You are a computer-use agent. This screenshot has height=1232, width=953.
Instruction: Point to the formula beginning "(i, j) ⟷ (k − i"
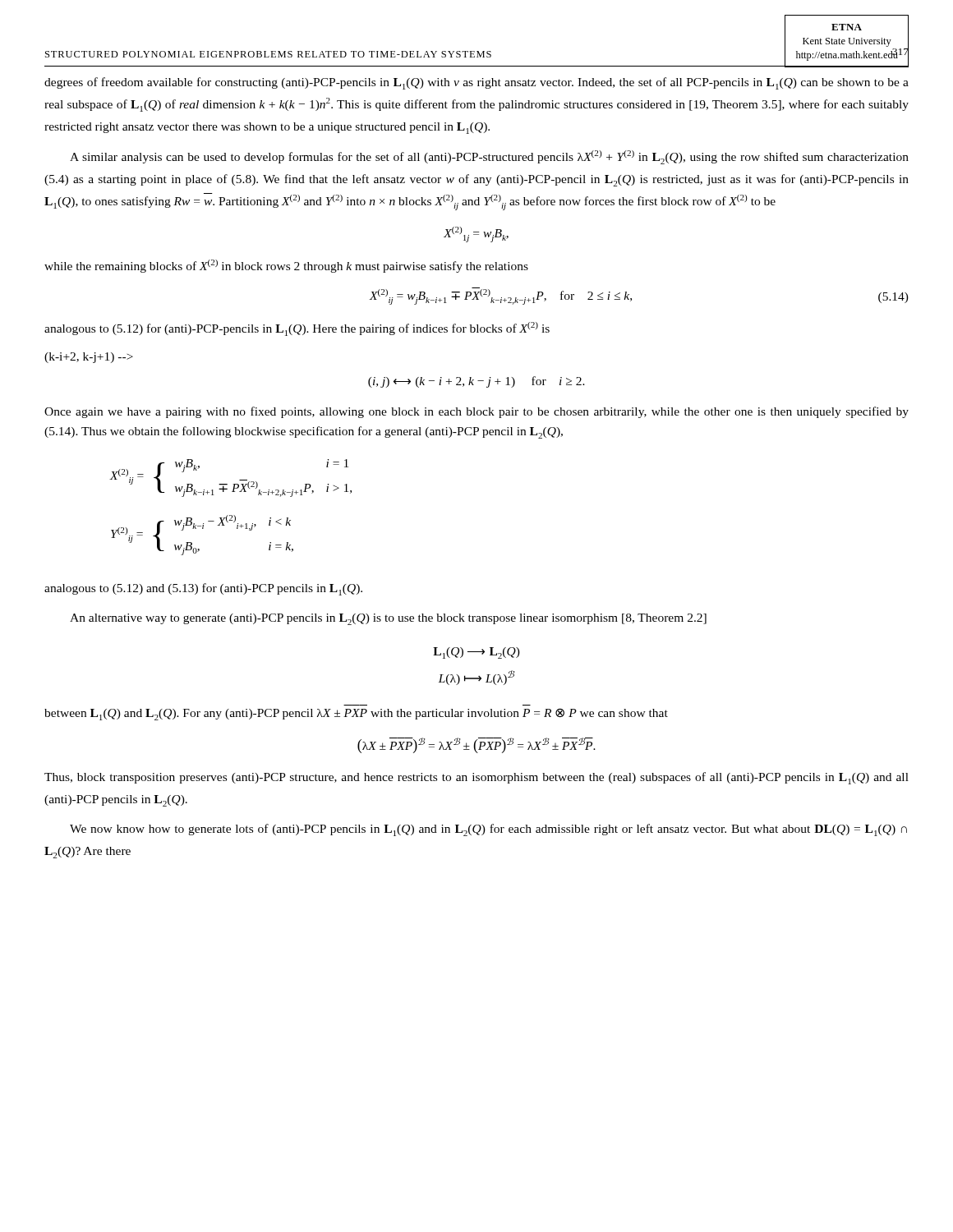tap(476, 381)
